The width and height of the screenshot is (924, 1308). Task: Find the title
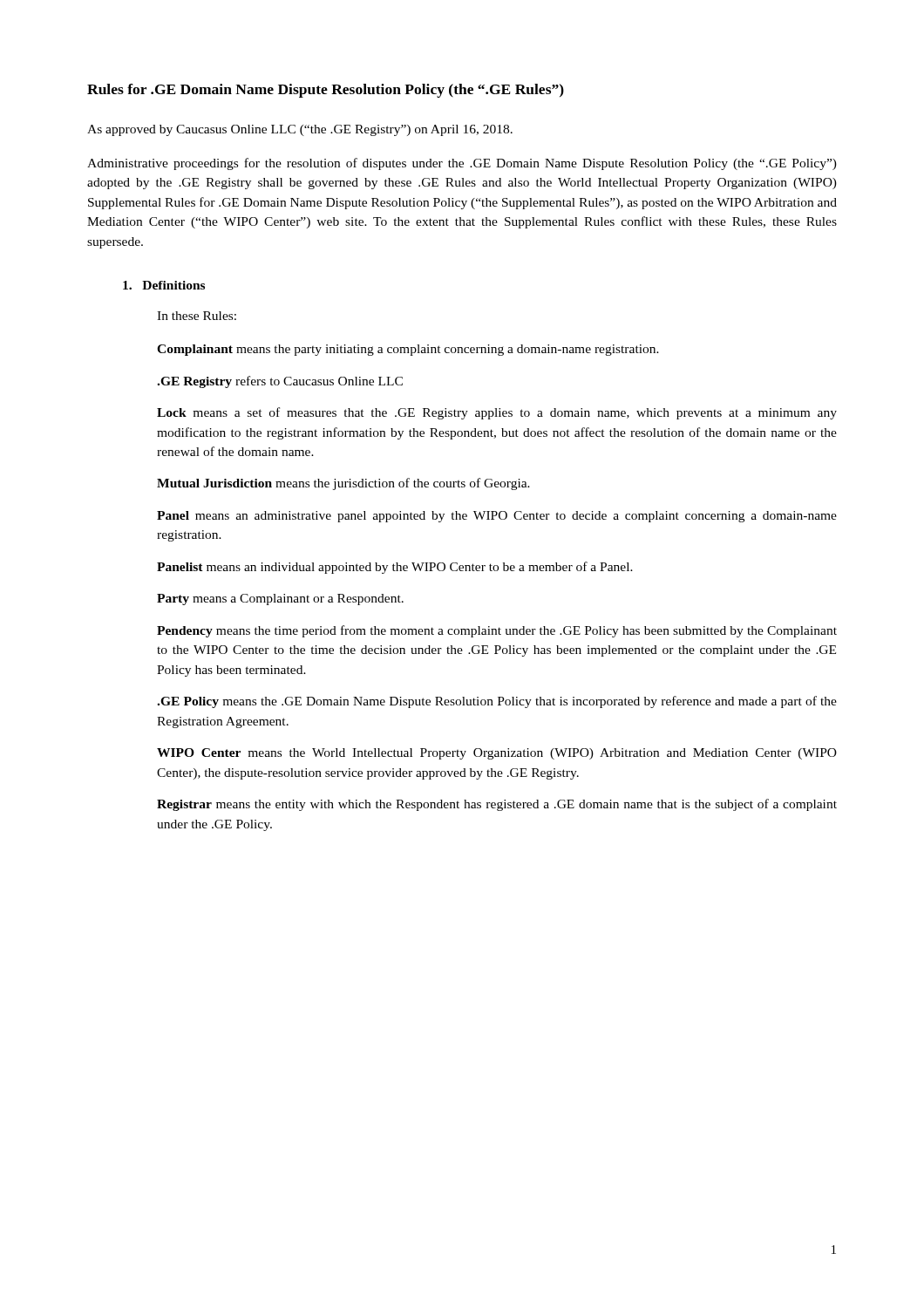point(326,89)
